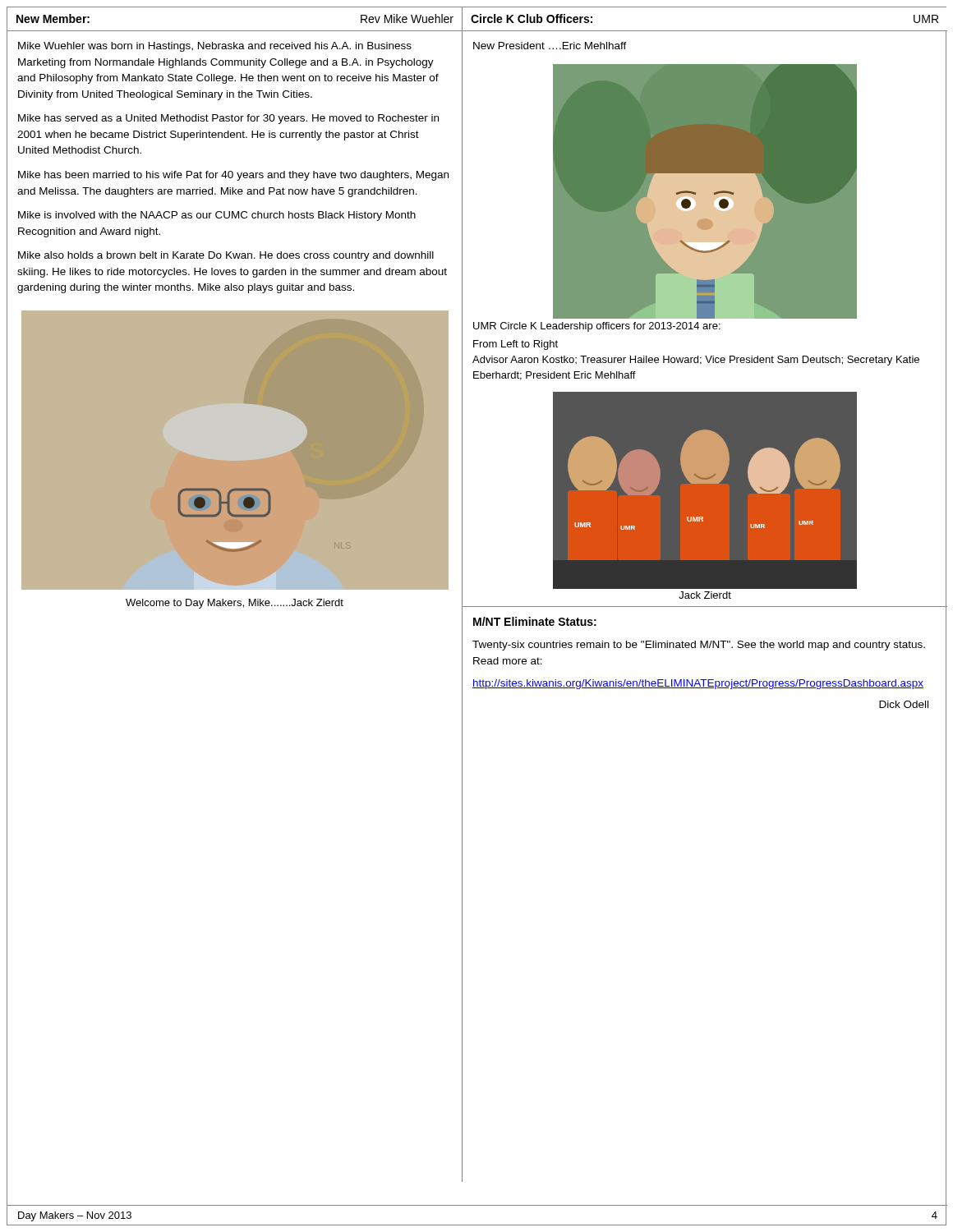This screenshot has width=953, height=1232.
Task: Locate the text starting "Twenty-six countries remain to"
Action: pyautogui.click(x=699, y=646)
